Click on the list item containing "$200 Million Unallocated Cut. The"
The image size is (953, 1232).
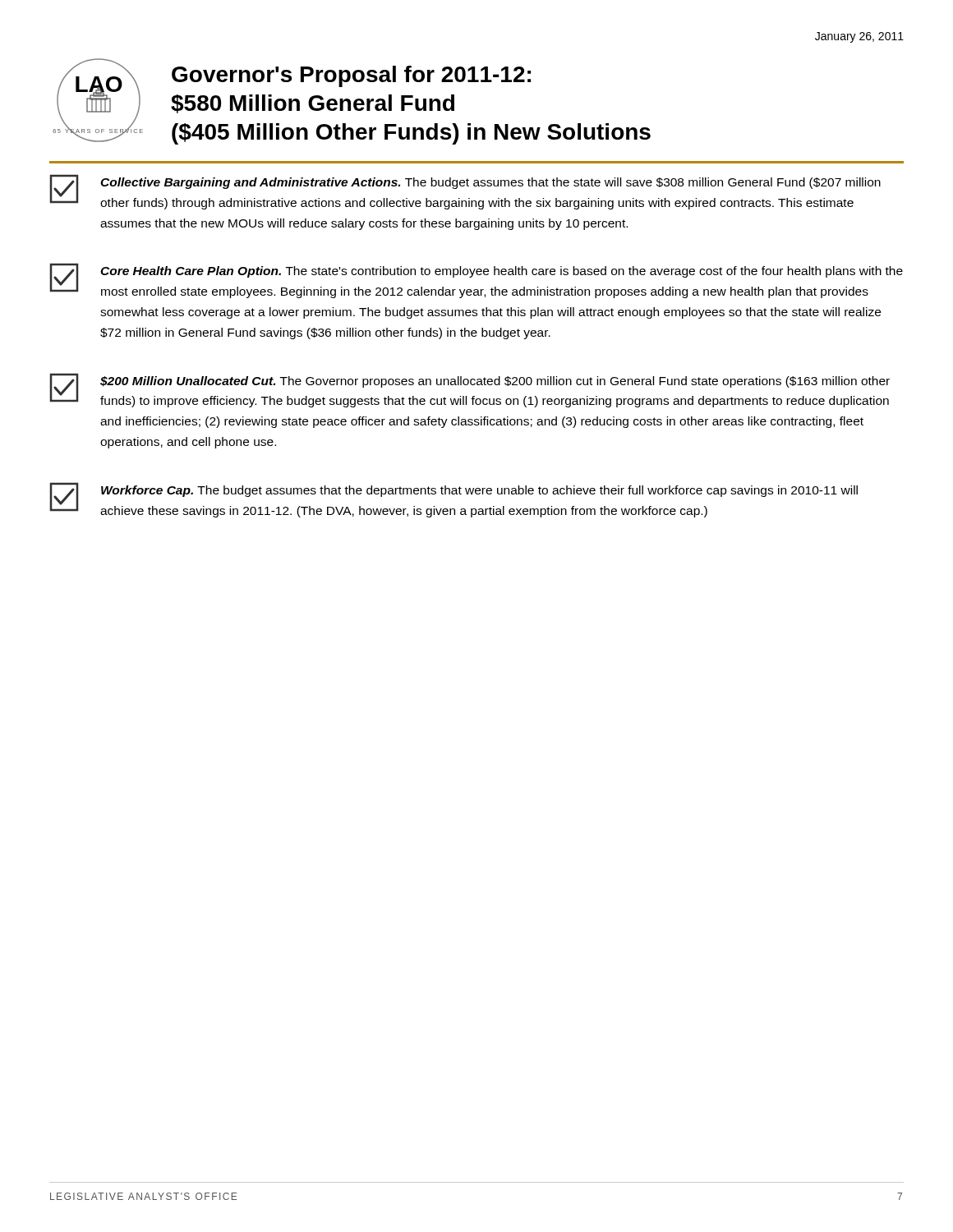(476, 412)
